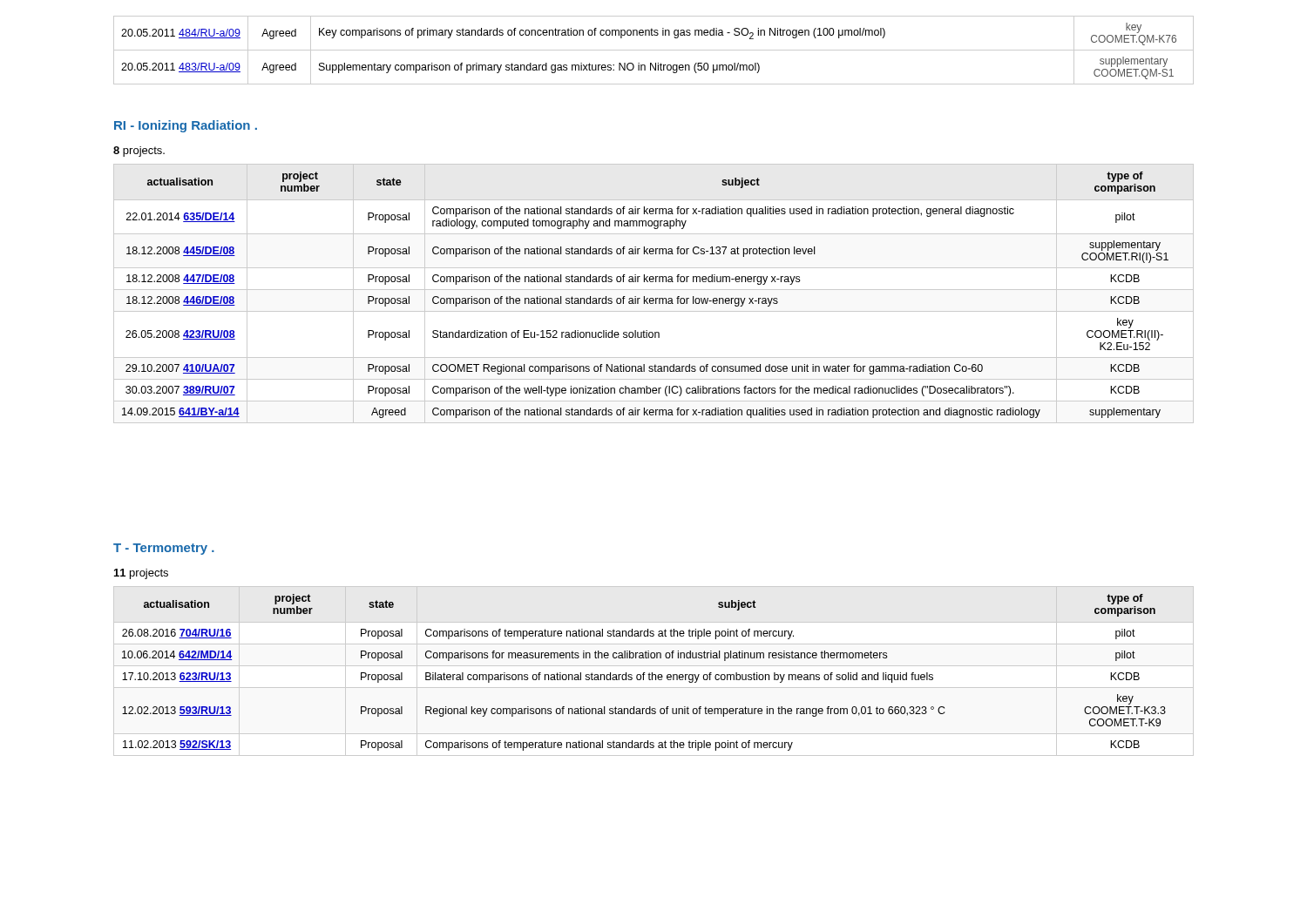Find "8 projects." on this page

click(139, 150)
